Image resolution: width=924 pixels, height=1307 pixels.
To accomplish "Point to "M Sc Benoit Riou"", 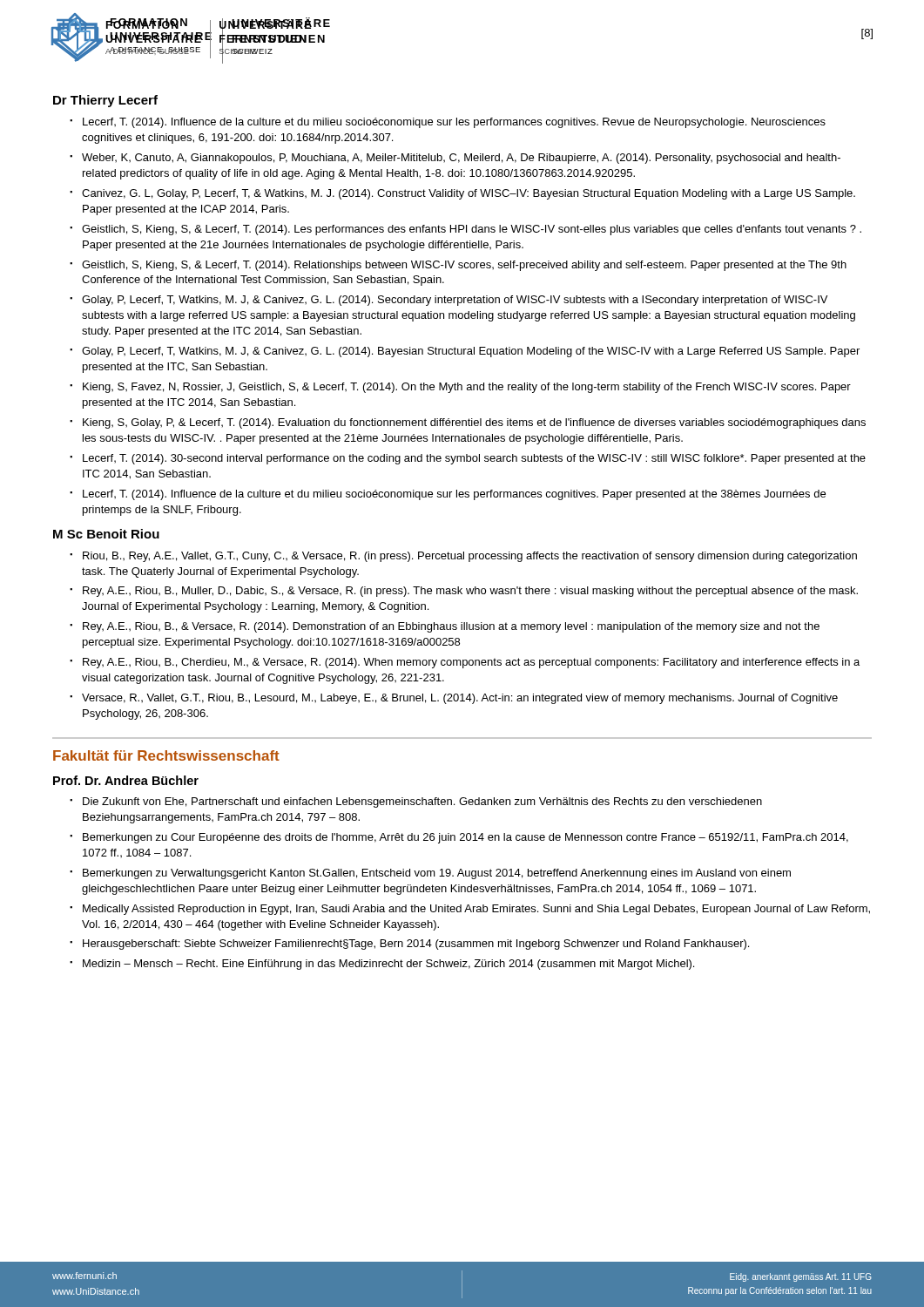I will [x=106, y=533].
